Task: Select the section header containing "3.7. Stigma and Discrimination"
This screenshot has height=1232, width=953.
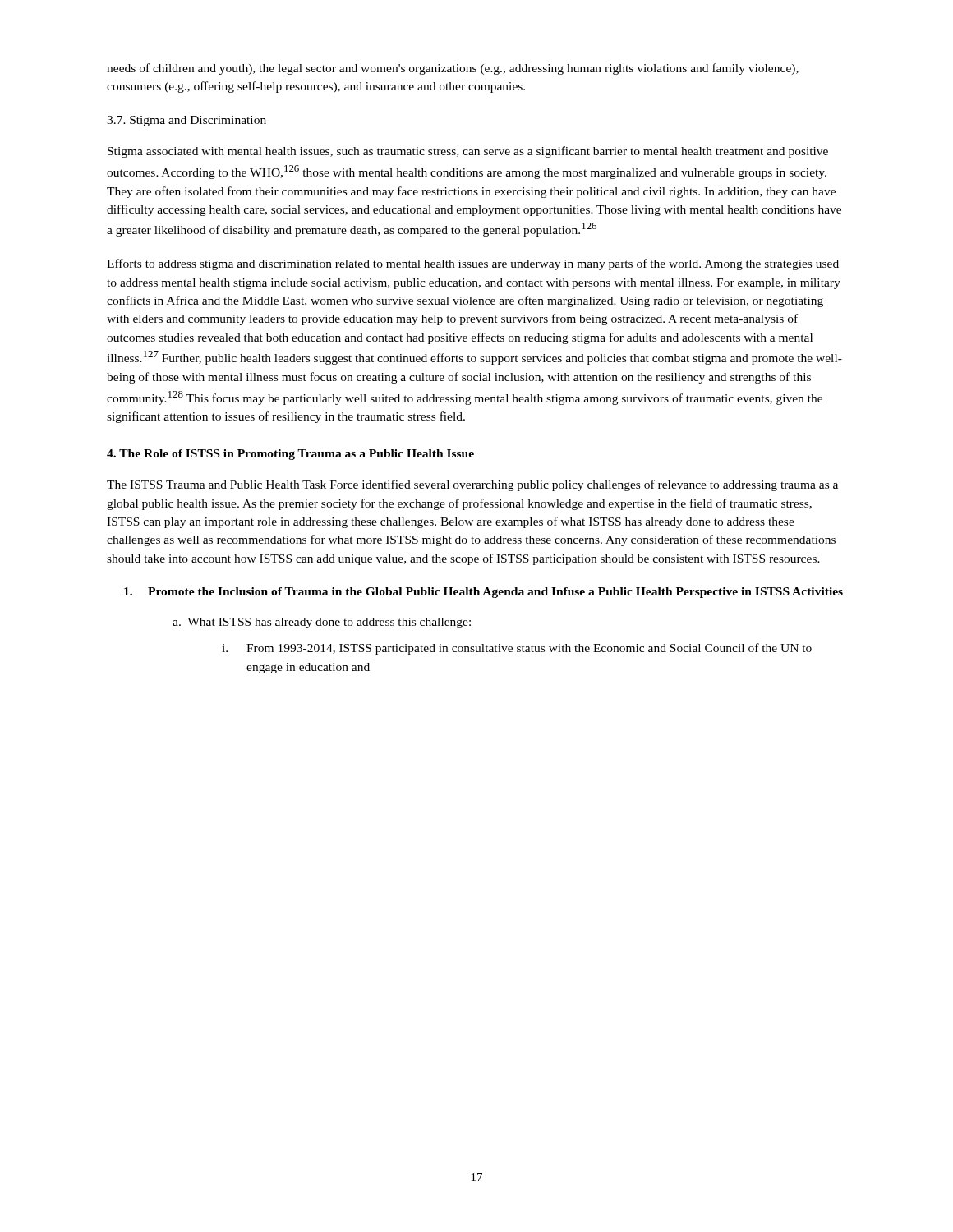Action: click(x=187, y=119)
